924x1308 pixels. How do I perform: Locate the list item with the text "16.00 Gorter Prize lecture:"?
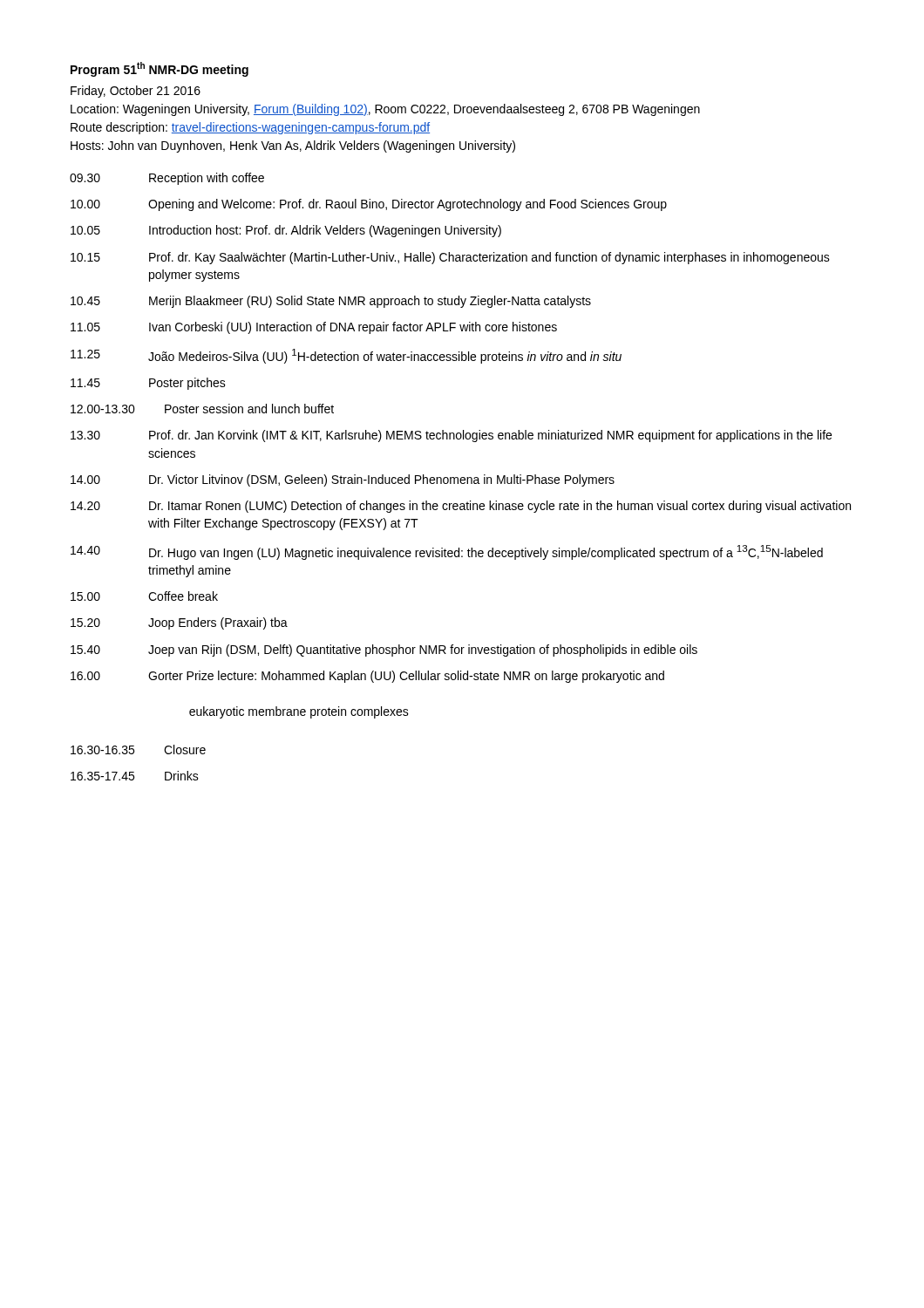[x=367, y=677]
